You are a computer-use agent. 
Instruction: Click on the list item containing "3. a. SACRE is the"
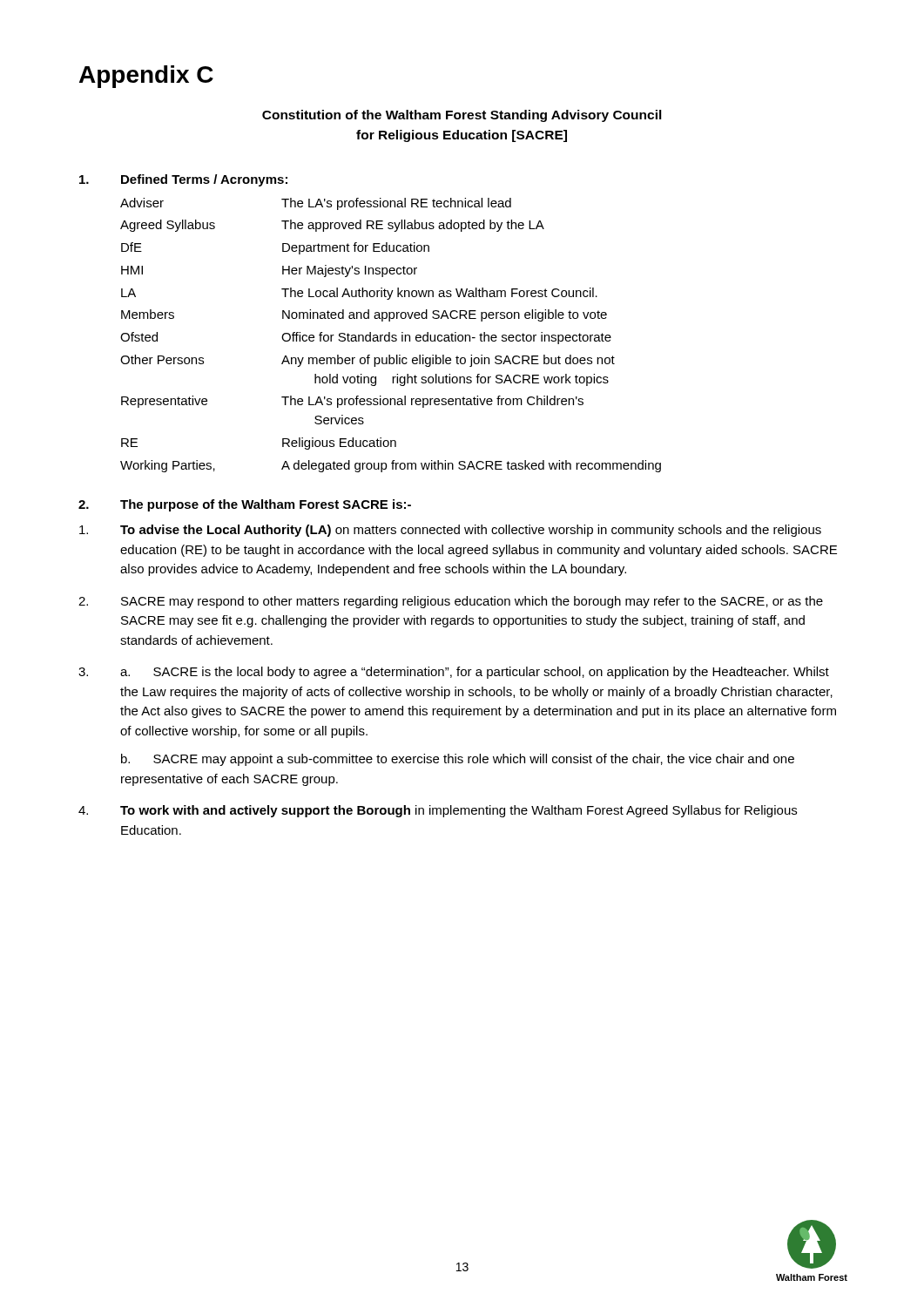tap(462, 726)
